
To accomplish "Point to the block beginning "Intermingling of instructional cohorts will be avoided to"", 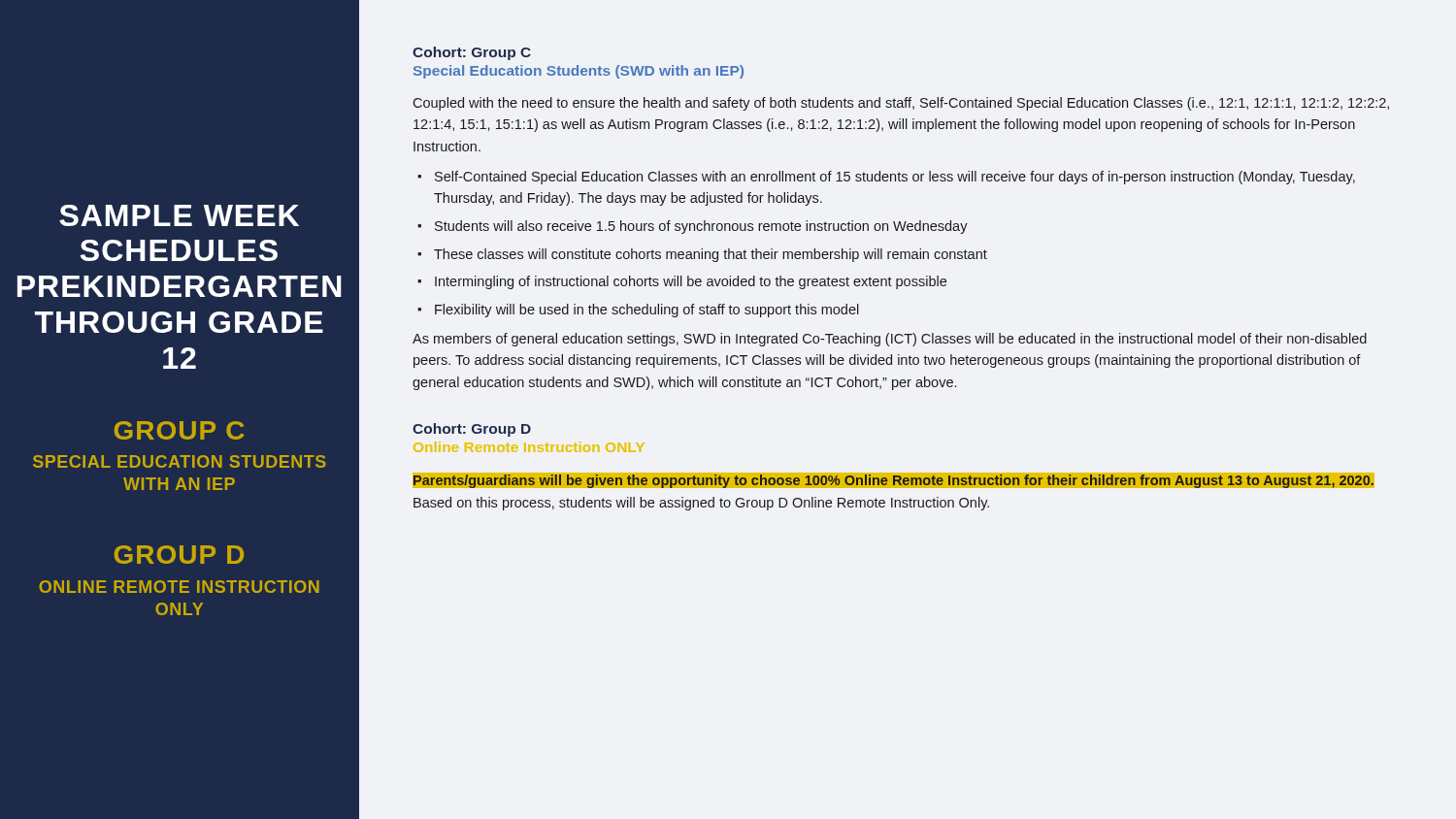I will [x=691, y=282].
